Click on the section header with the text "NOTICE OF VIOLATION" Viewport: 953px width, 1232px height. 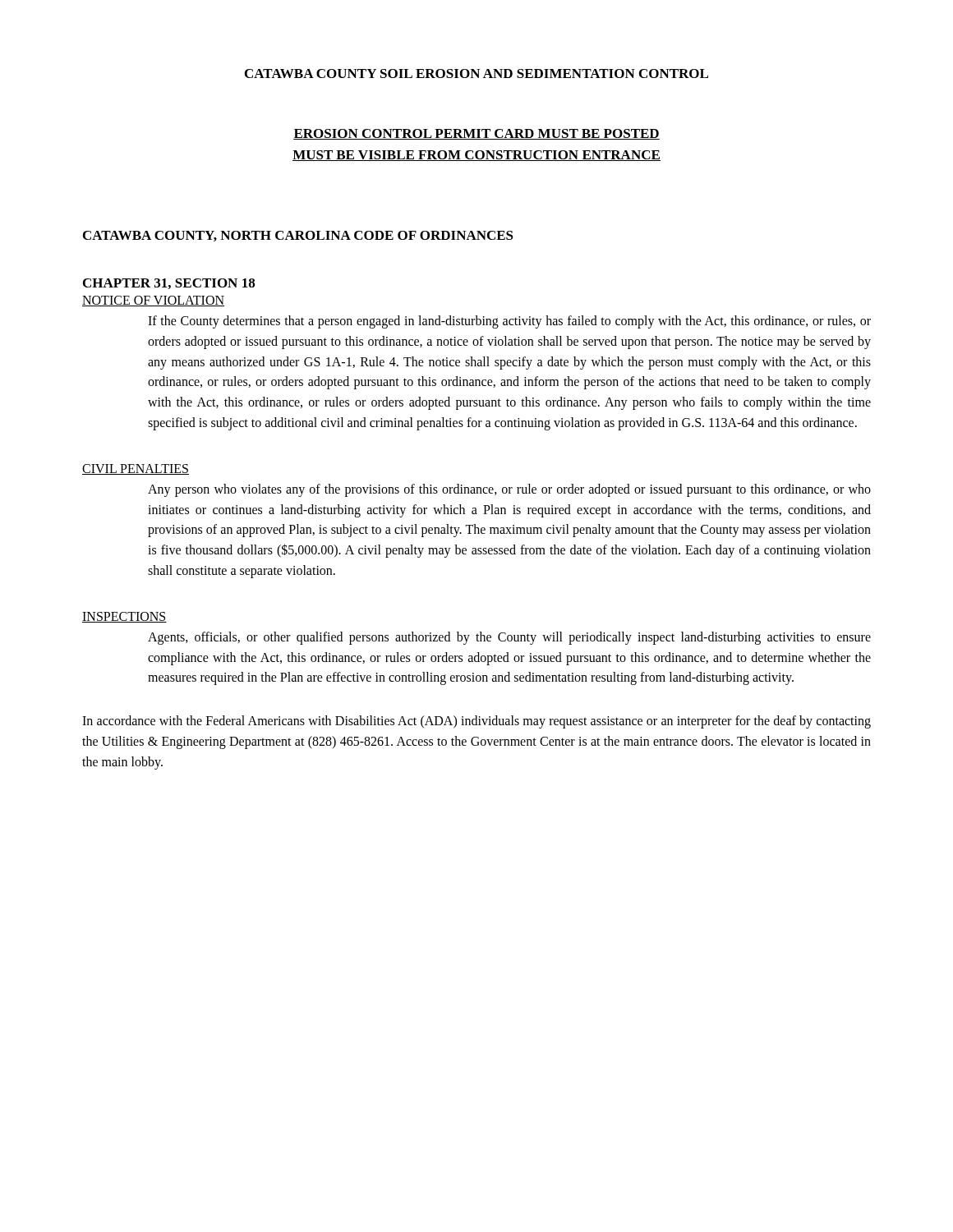tap(153, 300)
